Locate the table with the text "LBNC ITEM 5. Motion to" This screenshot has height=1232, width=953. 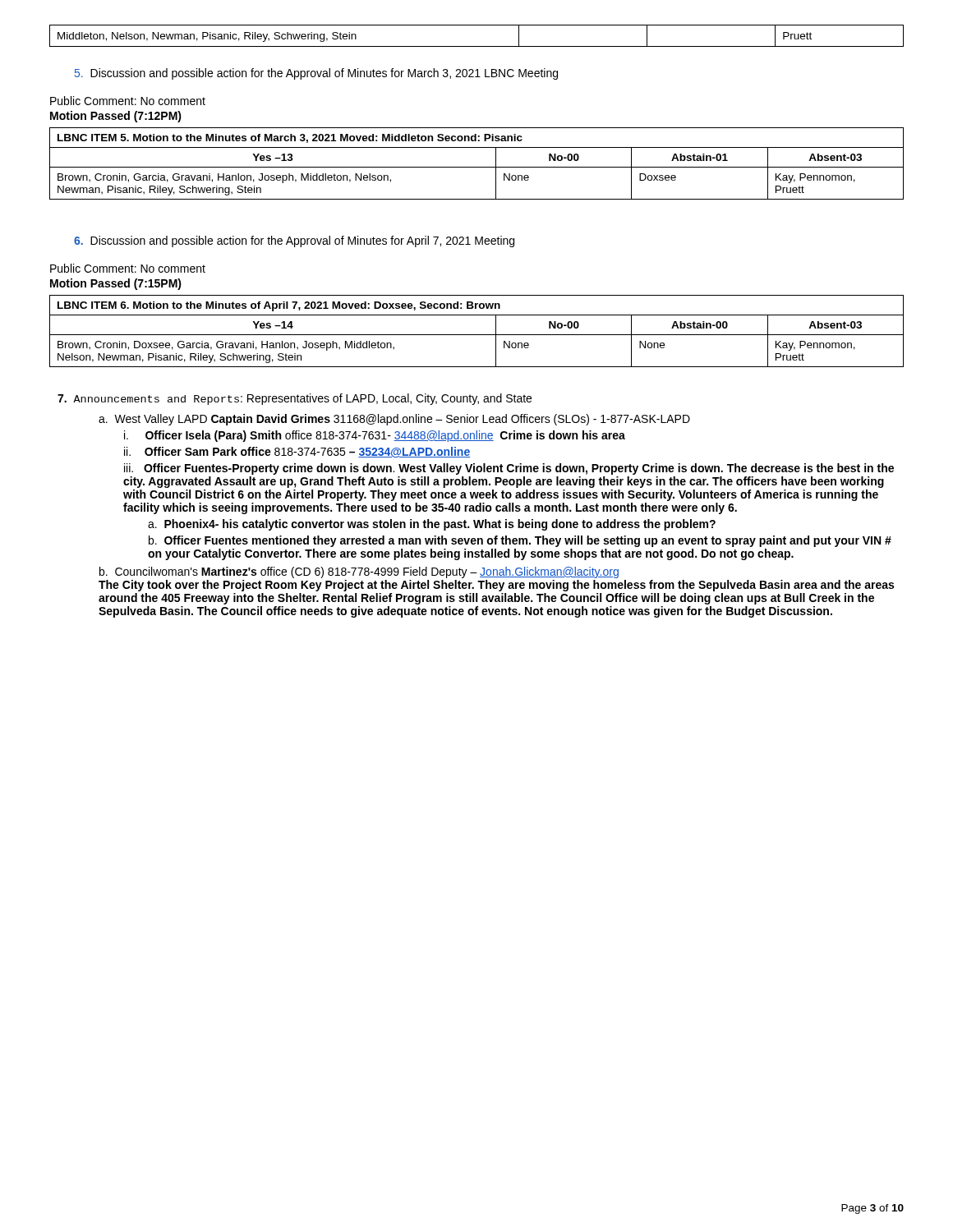coord(476,163)
